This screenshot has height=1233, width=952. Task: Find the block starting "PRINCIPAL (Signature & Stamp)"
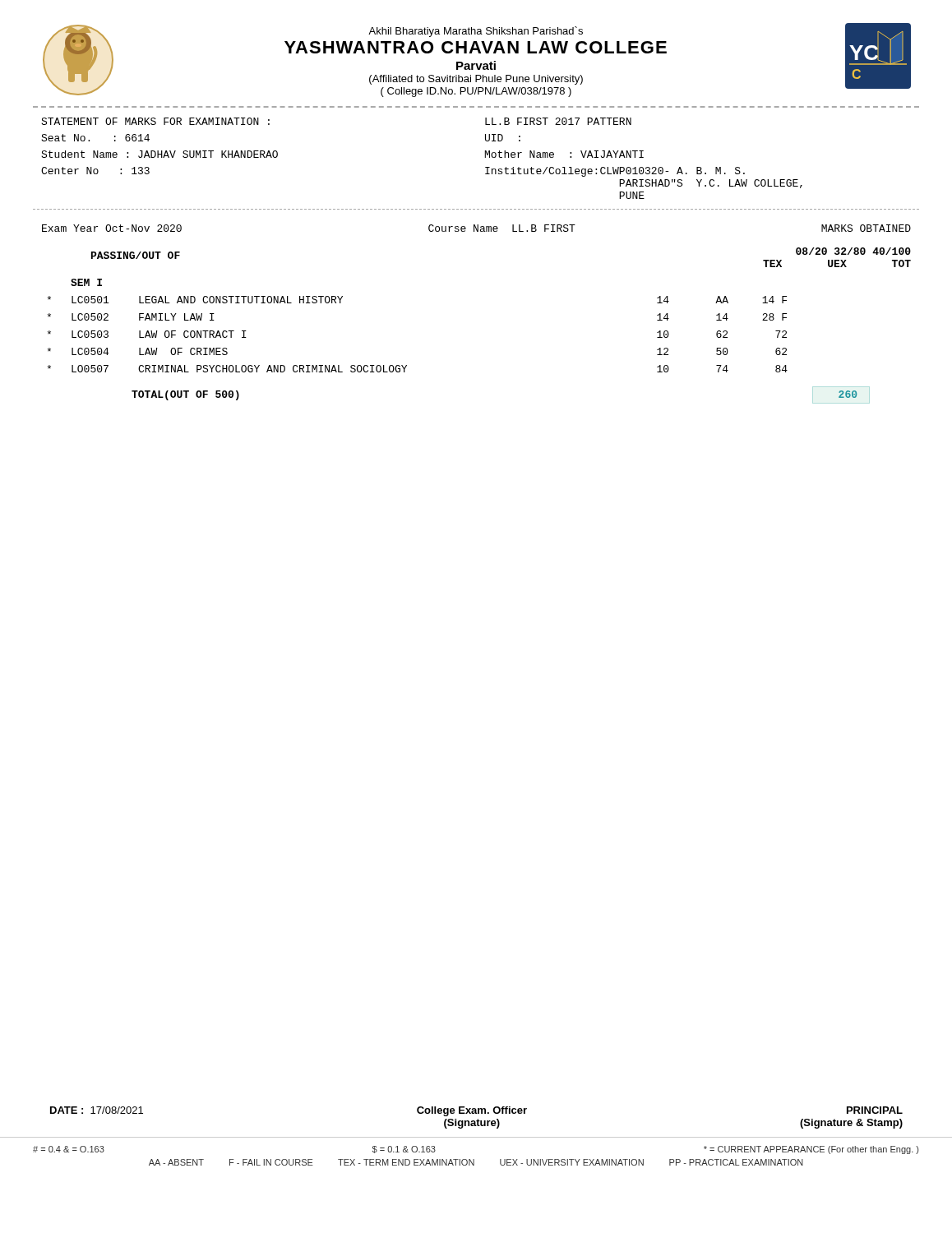(851, 1116)
